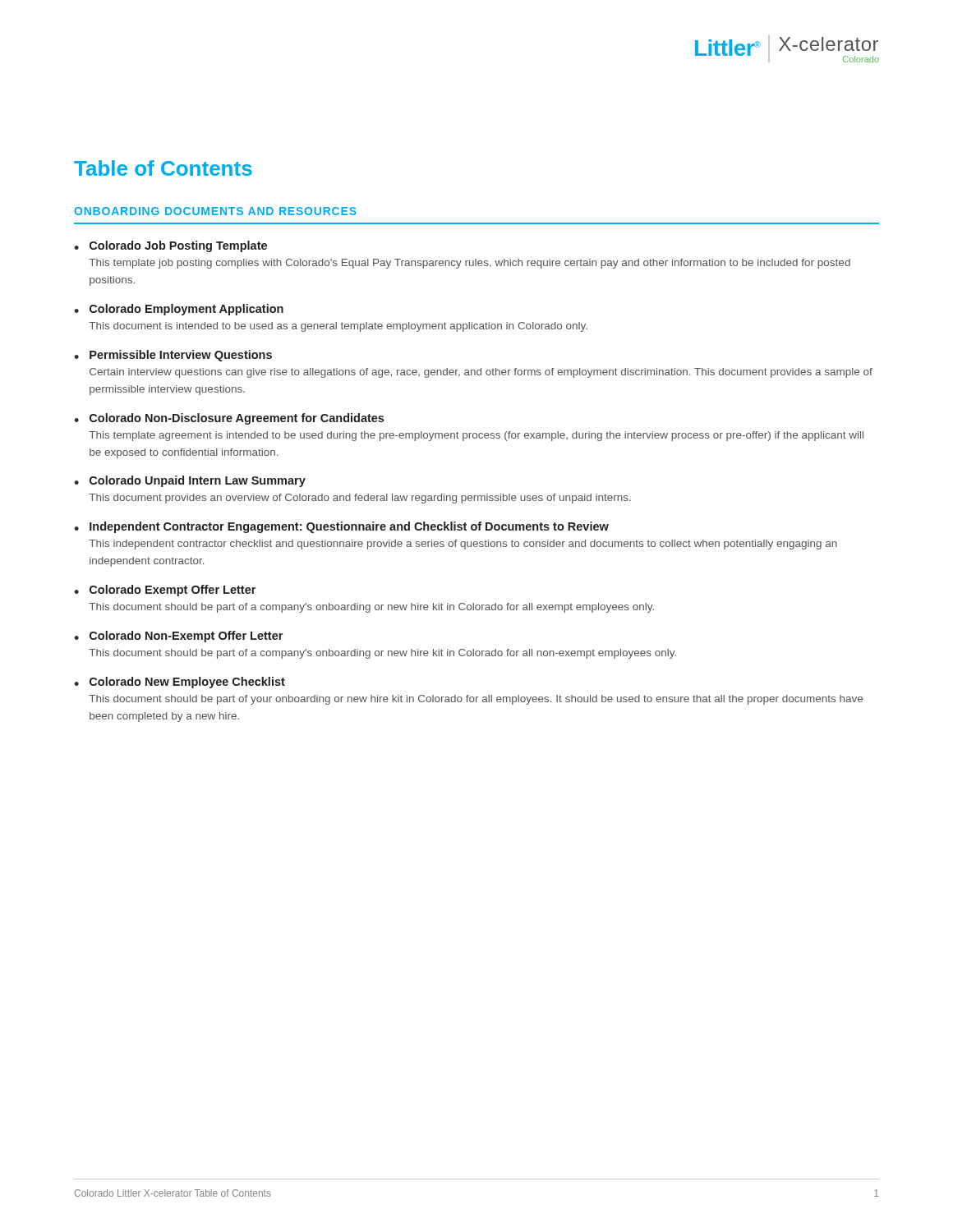Locate the logo
This screenshot has width=953, height=1232.
(786, 48)
